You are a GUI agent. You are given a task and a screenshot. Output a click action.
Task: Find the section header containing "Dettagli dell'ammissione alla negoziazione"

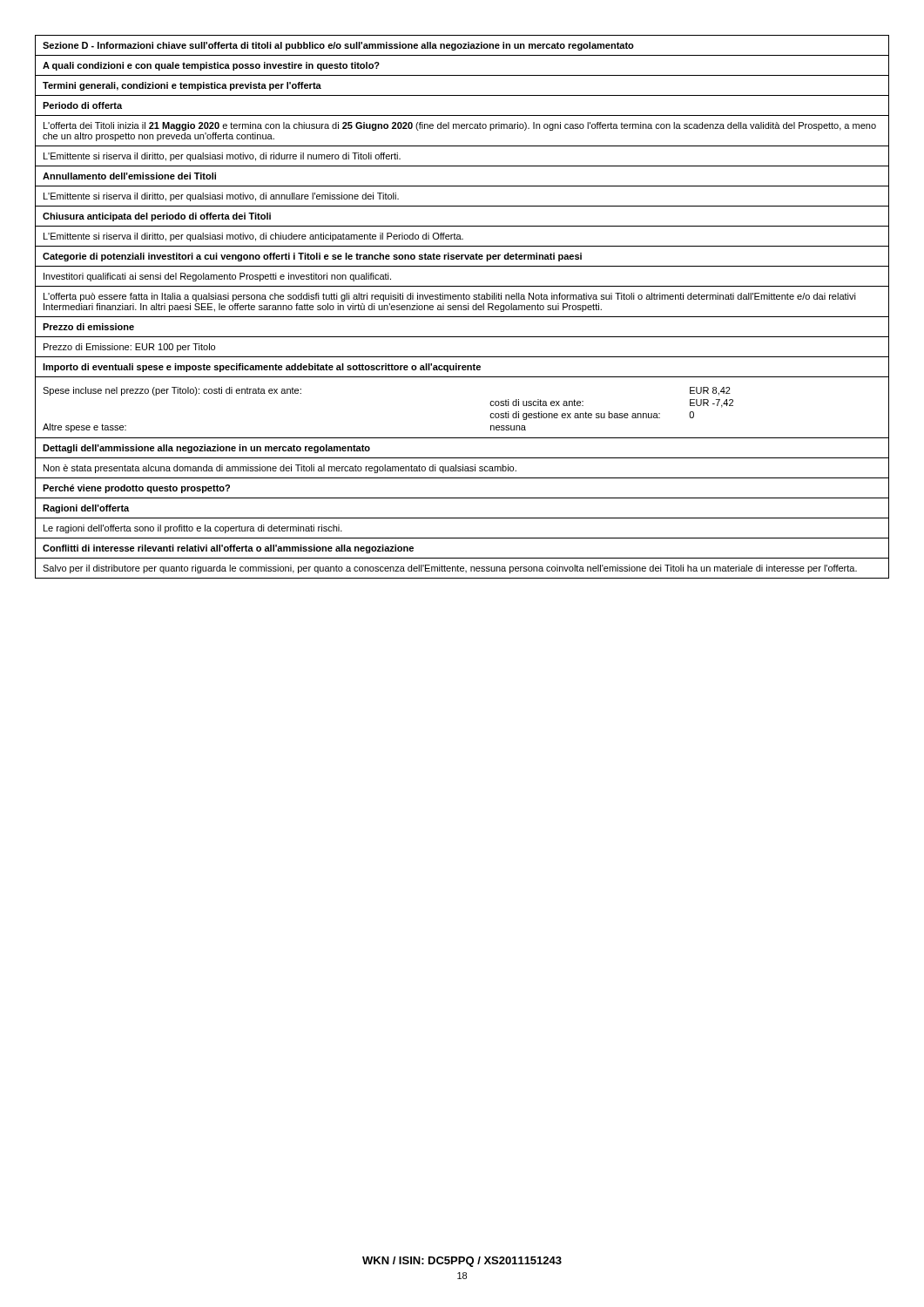click(206, 448)
